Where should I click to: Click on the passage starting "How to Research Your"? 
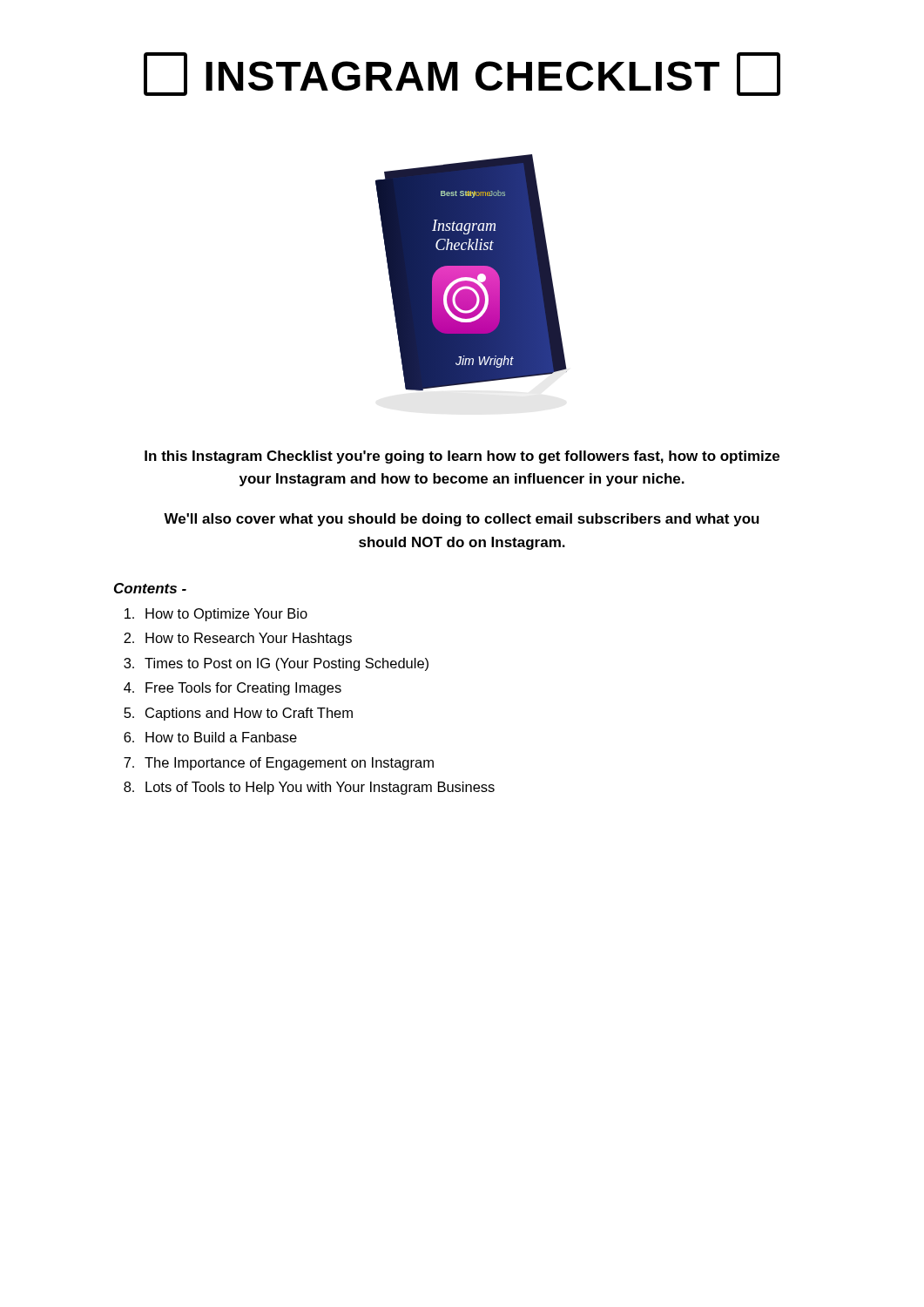[248, 638]
